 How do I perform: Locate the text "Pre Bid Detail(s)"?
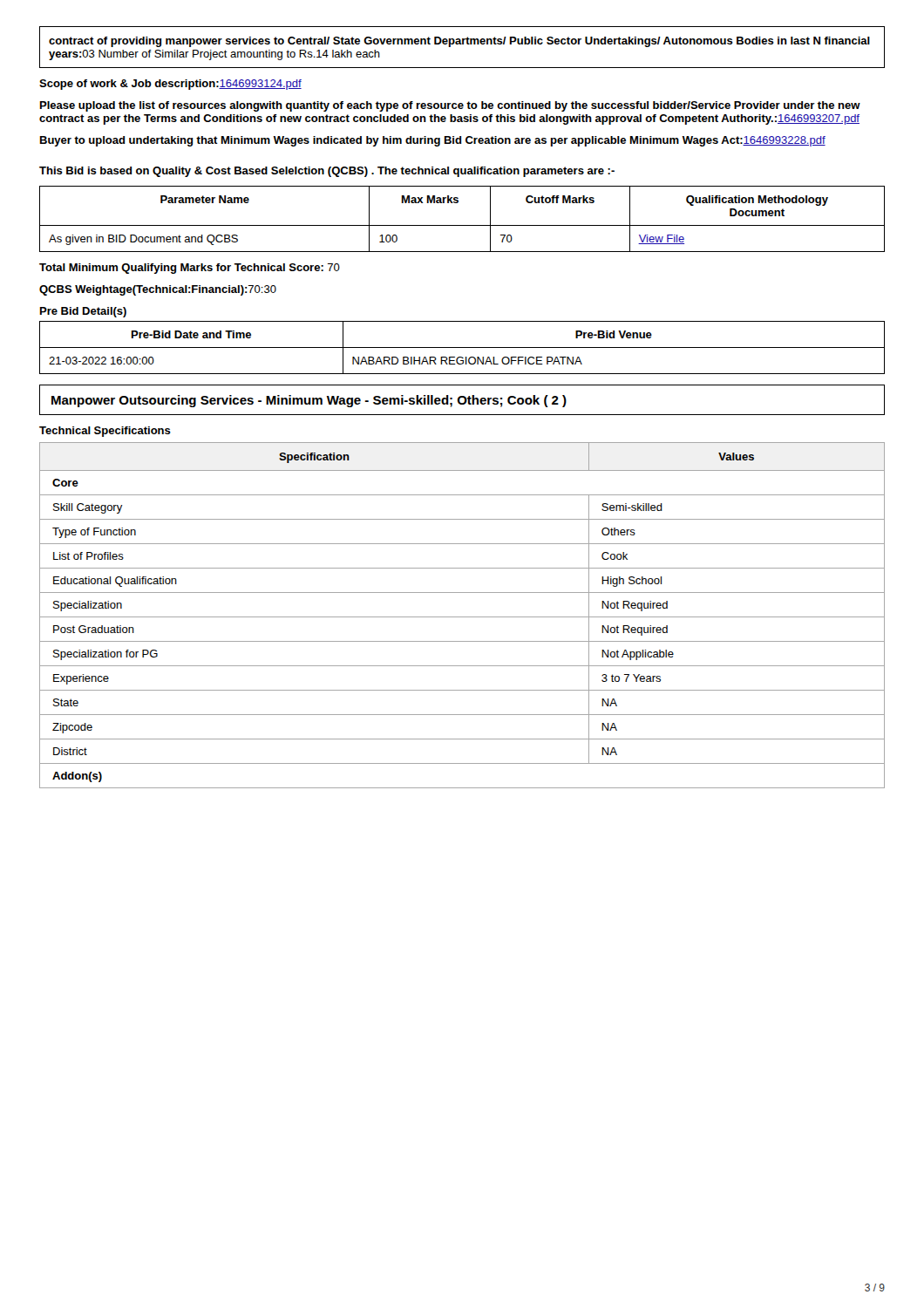pyautogui.click(x=83, y=311)
